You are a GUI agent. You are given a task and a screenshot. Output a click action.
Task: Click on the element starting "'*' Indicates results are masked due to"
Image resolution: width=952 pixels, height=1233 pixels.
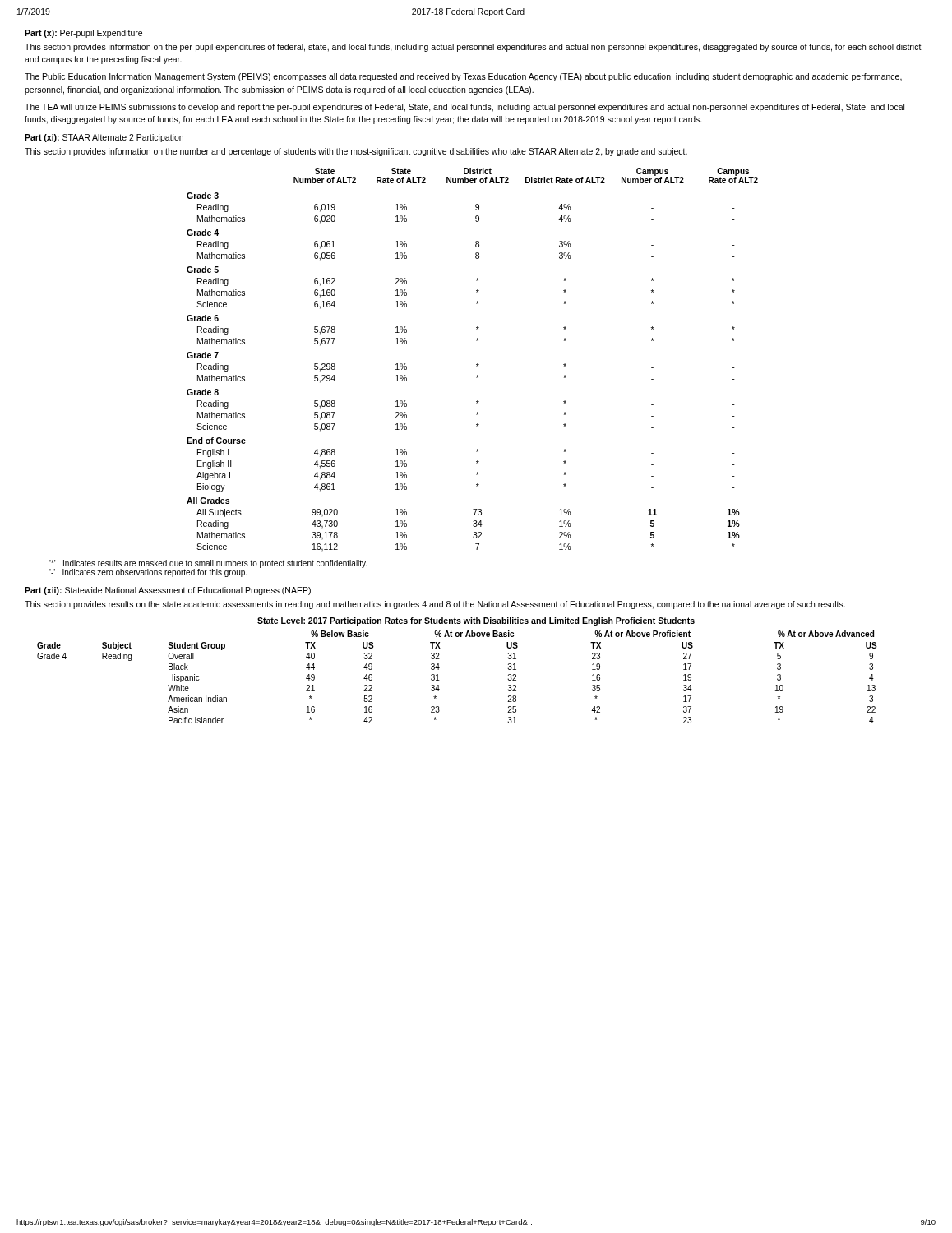[208, 568]
